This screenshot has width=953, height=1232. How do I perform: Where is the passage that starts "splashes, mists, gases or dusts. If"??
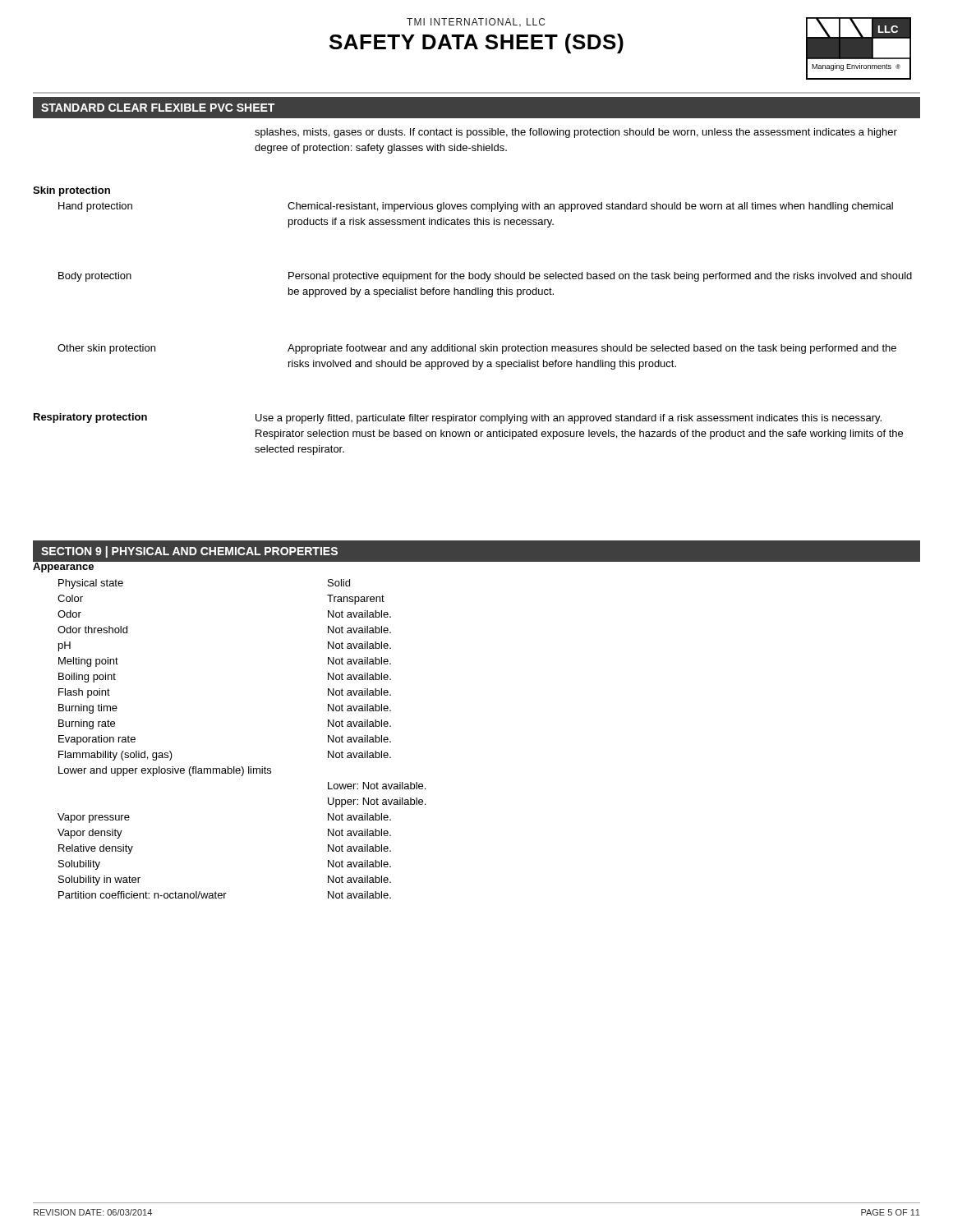[x=576, y=140]
